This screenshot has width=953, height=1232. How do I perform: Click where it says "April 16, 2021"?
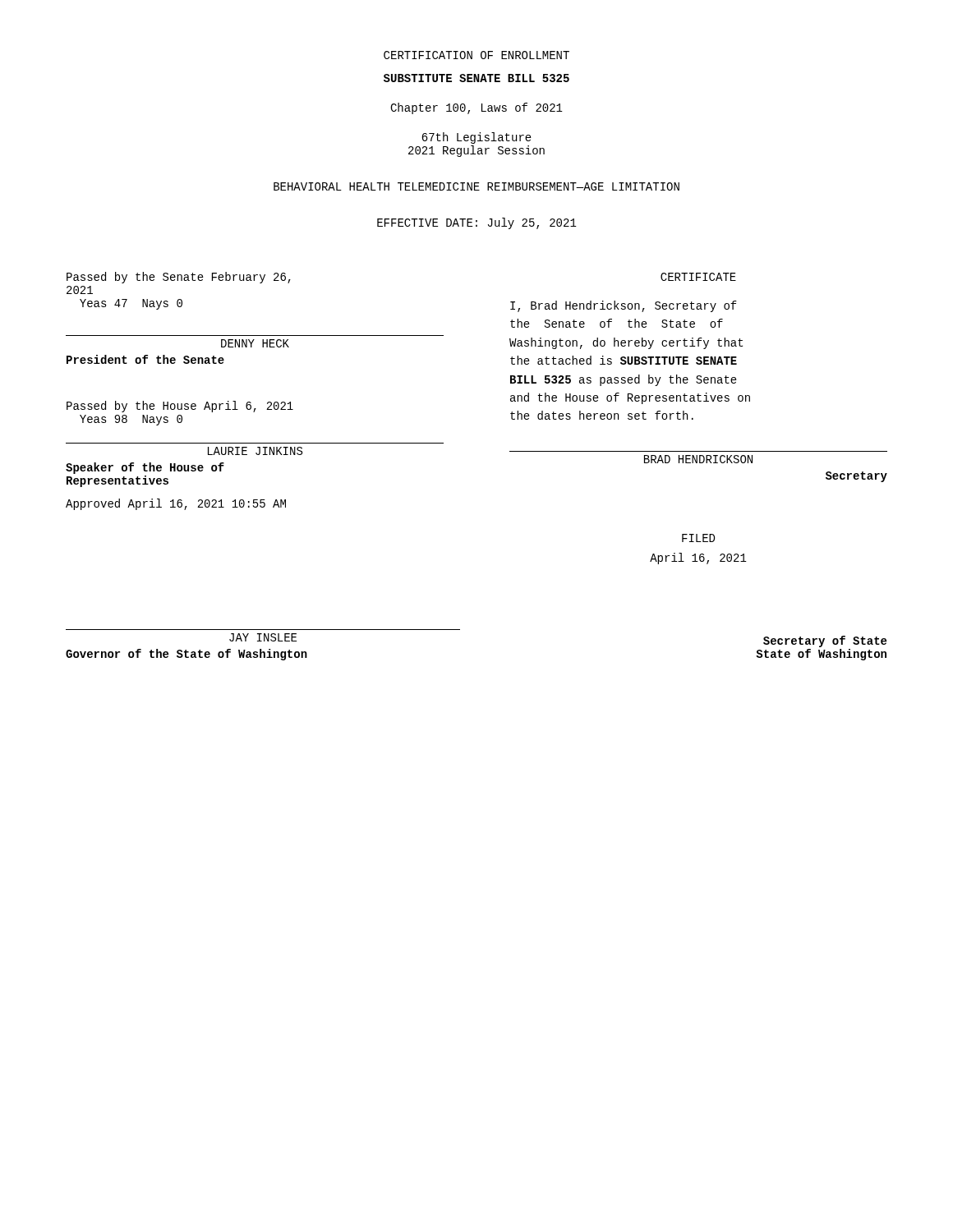(x=698, y=558)
